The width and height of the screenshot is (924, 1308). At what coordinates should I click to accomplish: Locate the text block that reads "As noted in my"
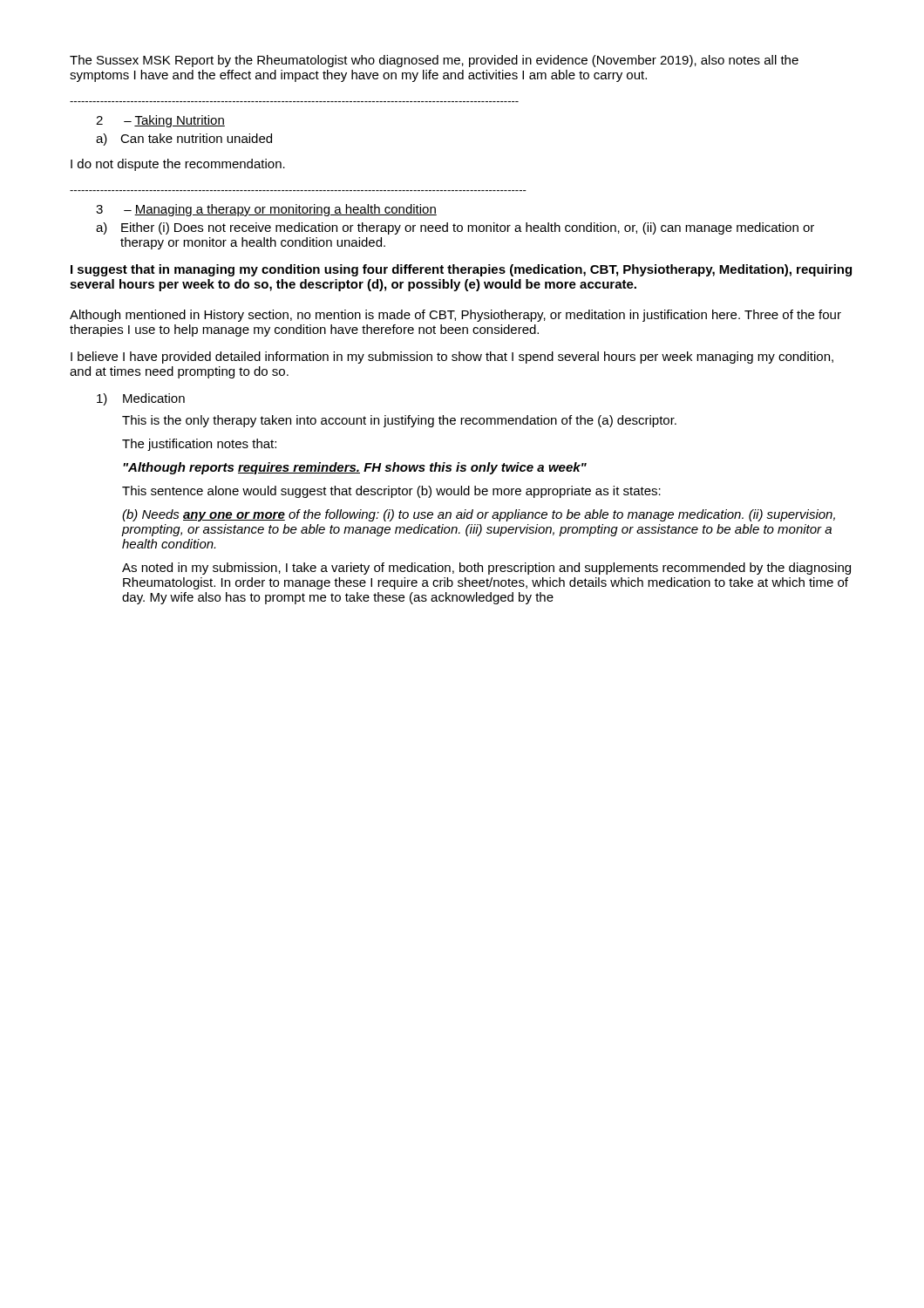click(x=487, y=582)
